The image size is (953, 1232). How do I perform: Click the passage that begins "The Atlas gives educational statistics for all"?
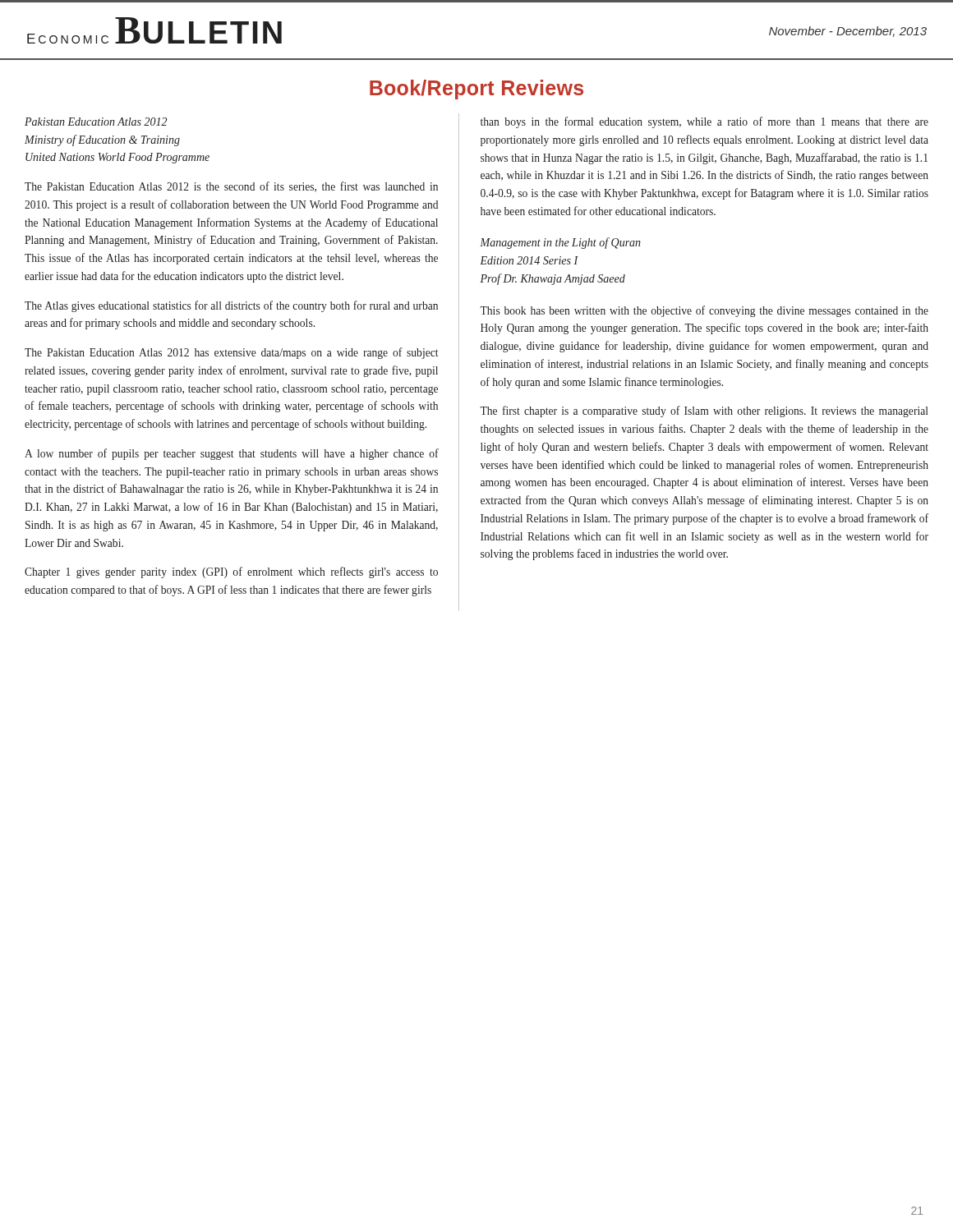click(x=231, y=314)
